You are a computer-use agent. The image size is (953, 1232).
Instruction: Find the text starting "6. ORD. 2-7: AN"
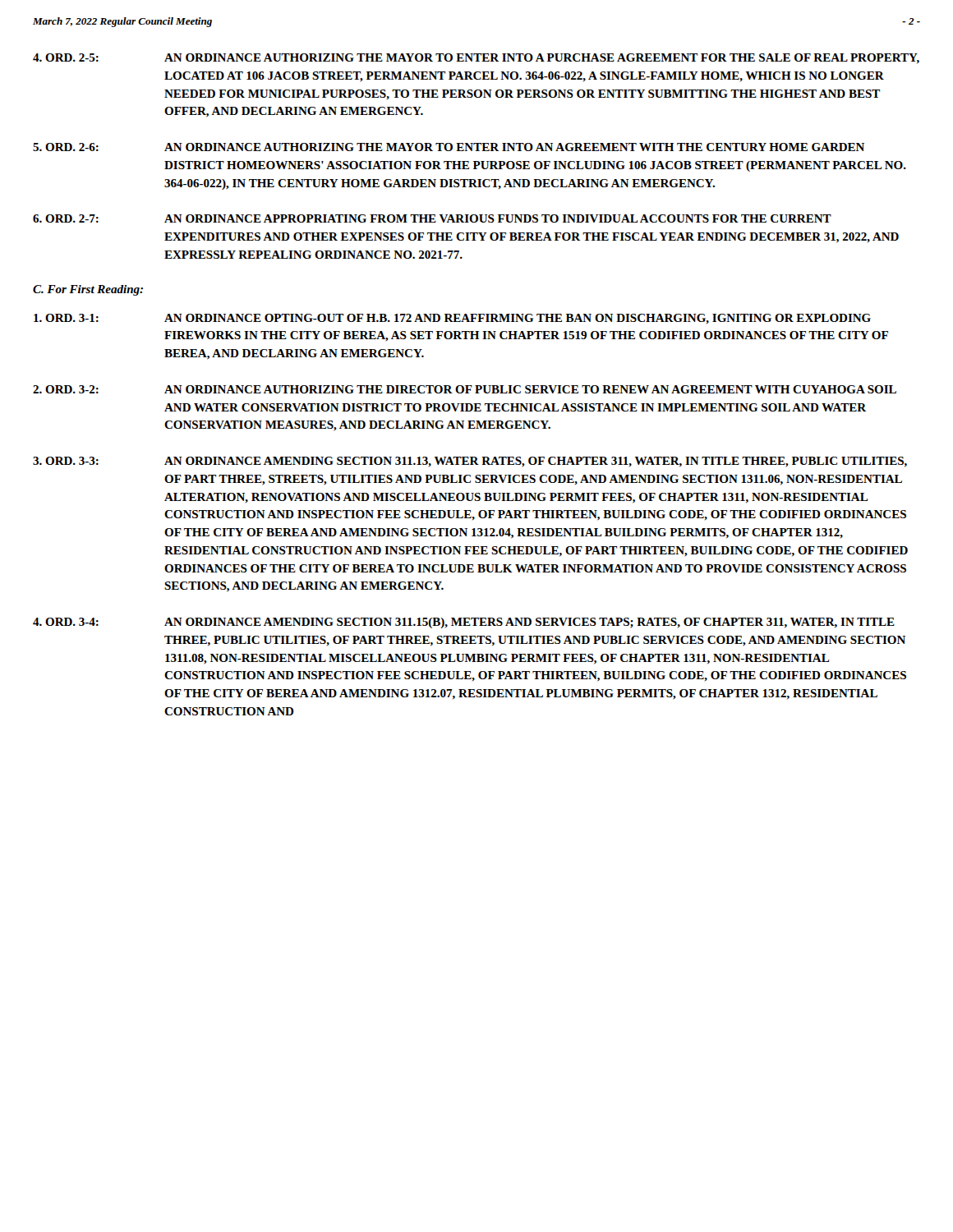pyautogui.click(x=476, y=237)
